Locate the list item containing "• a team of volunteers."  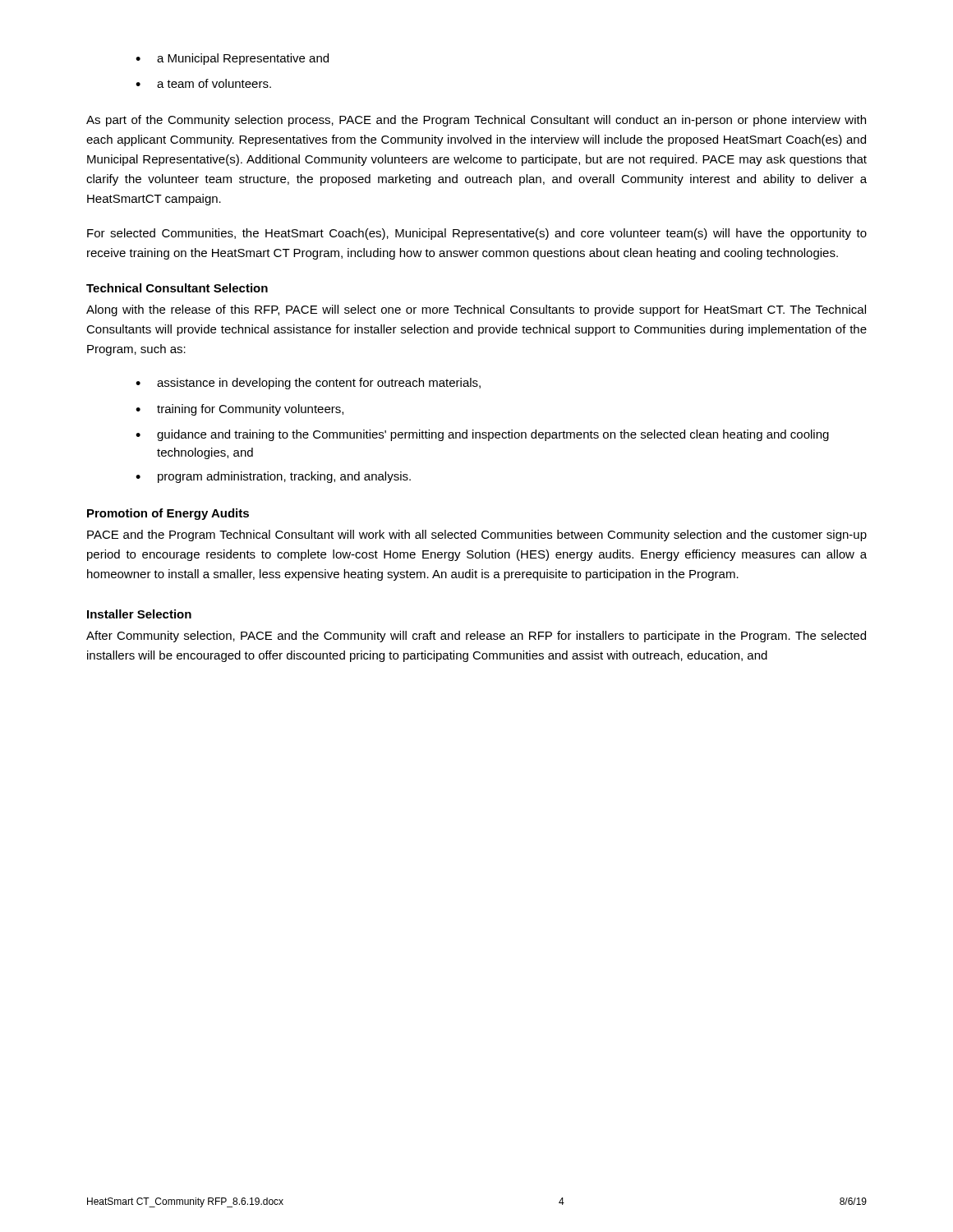pyautogui.click(x=203, y=83)
